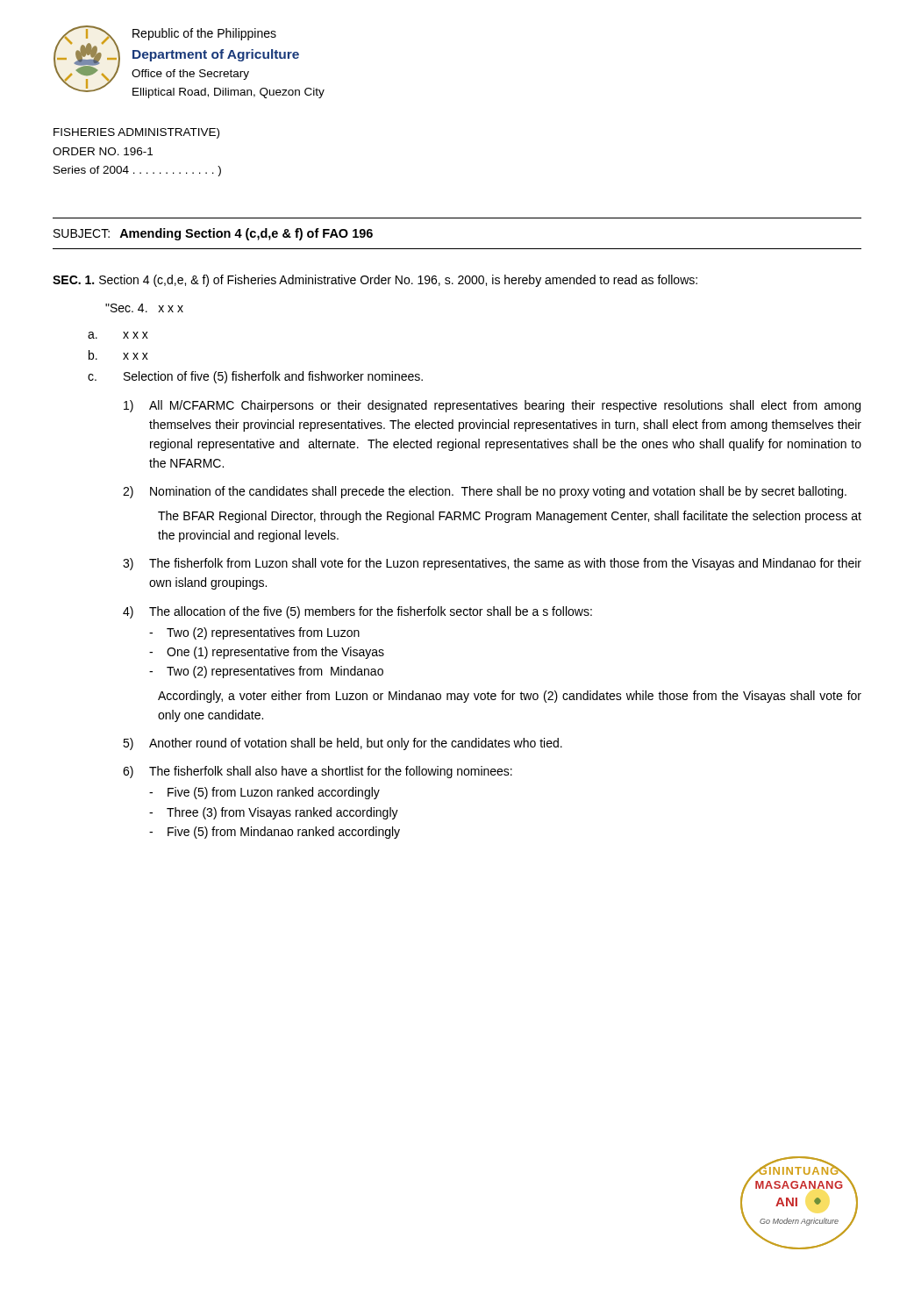
Task: Locate the region starting "2) Nomination of the"
Action: point(492,491)
